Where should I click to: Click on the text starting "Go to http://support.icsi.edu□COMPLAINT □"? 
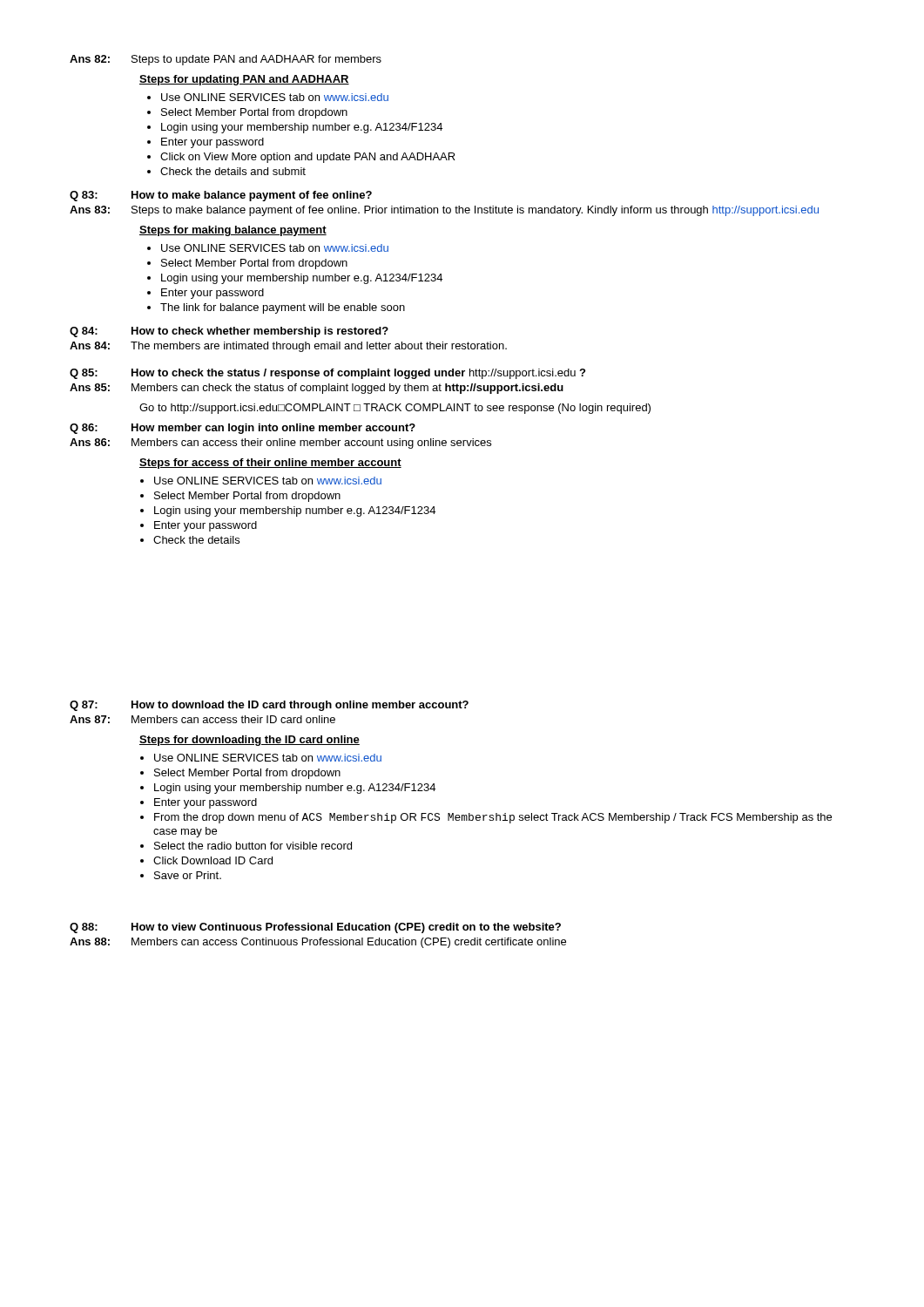point(395,407)
